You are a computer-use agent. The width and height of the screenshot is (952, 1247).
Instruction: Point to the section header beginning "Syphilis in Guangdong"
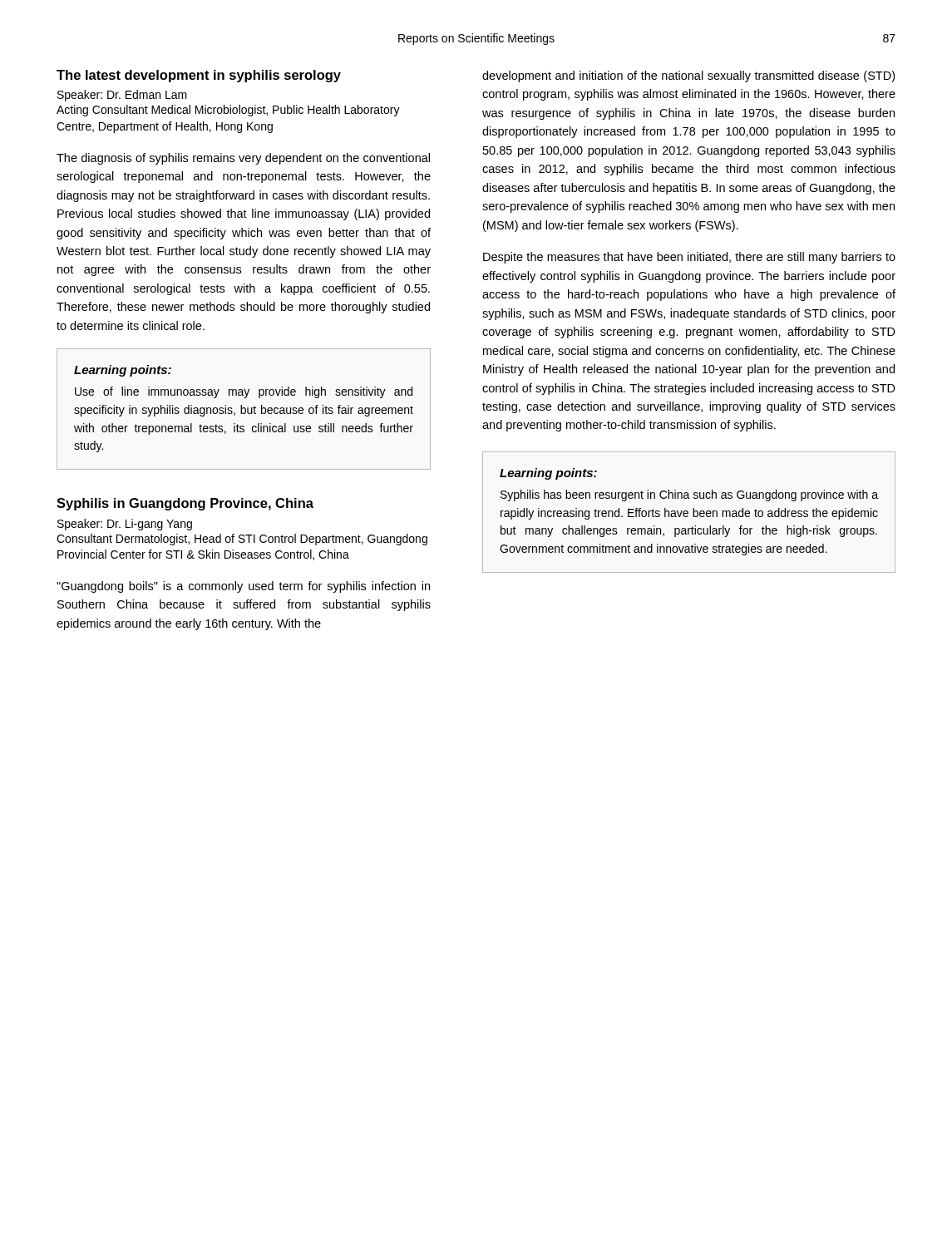pos(185,503)
